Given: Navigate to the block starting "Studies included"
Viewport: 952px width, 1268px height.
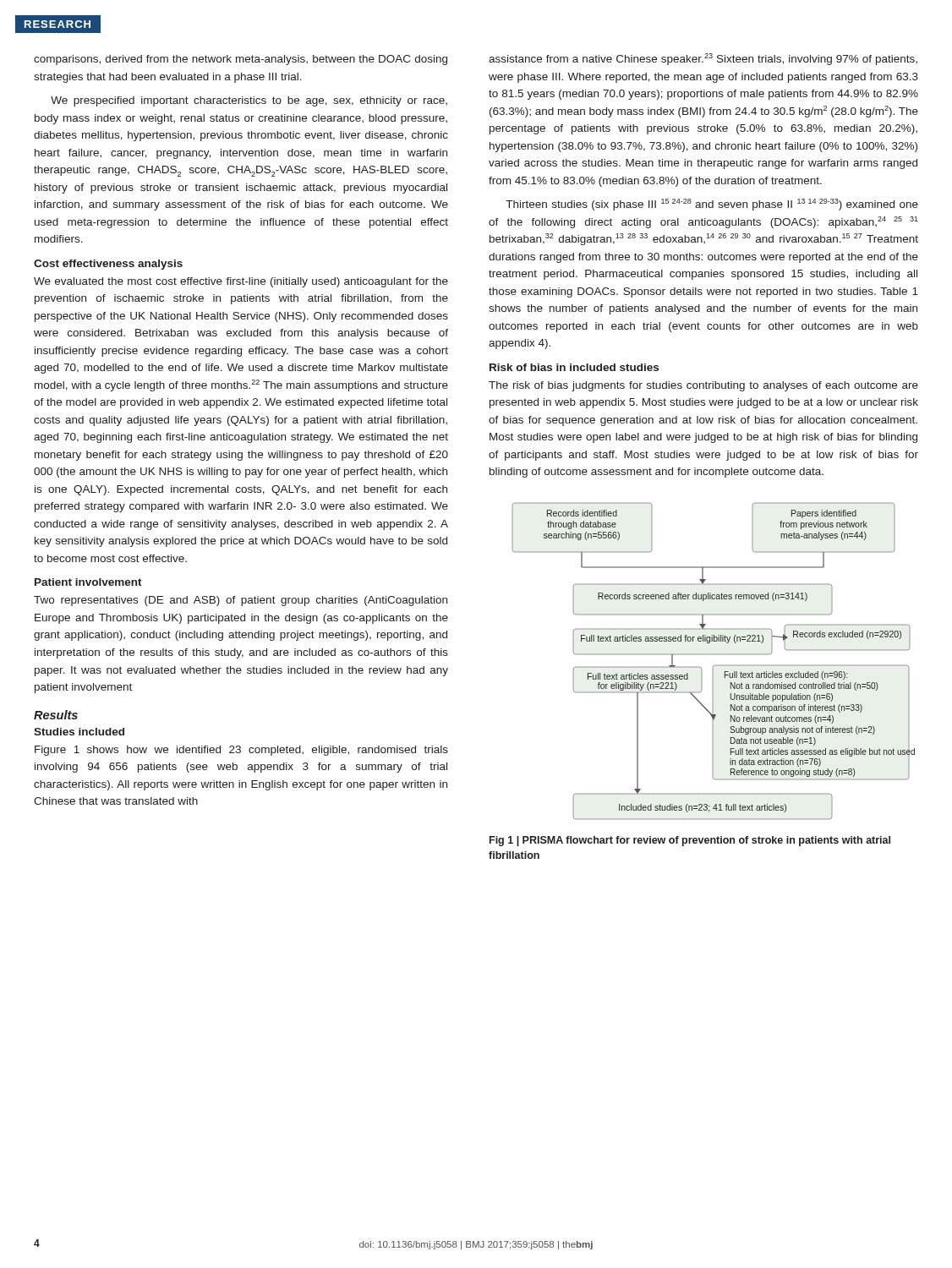Looking at the screenshot, I should tap(79, 731).
